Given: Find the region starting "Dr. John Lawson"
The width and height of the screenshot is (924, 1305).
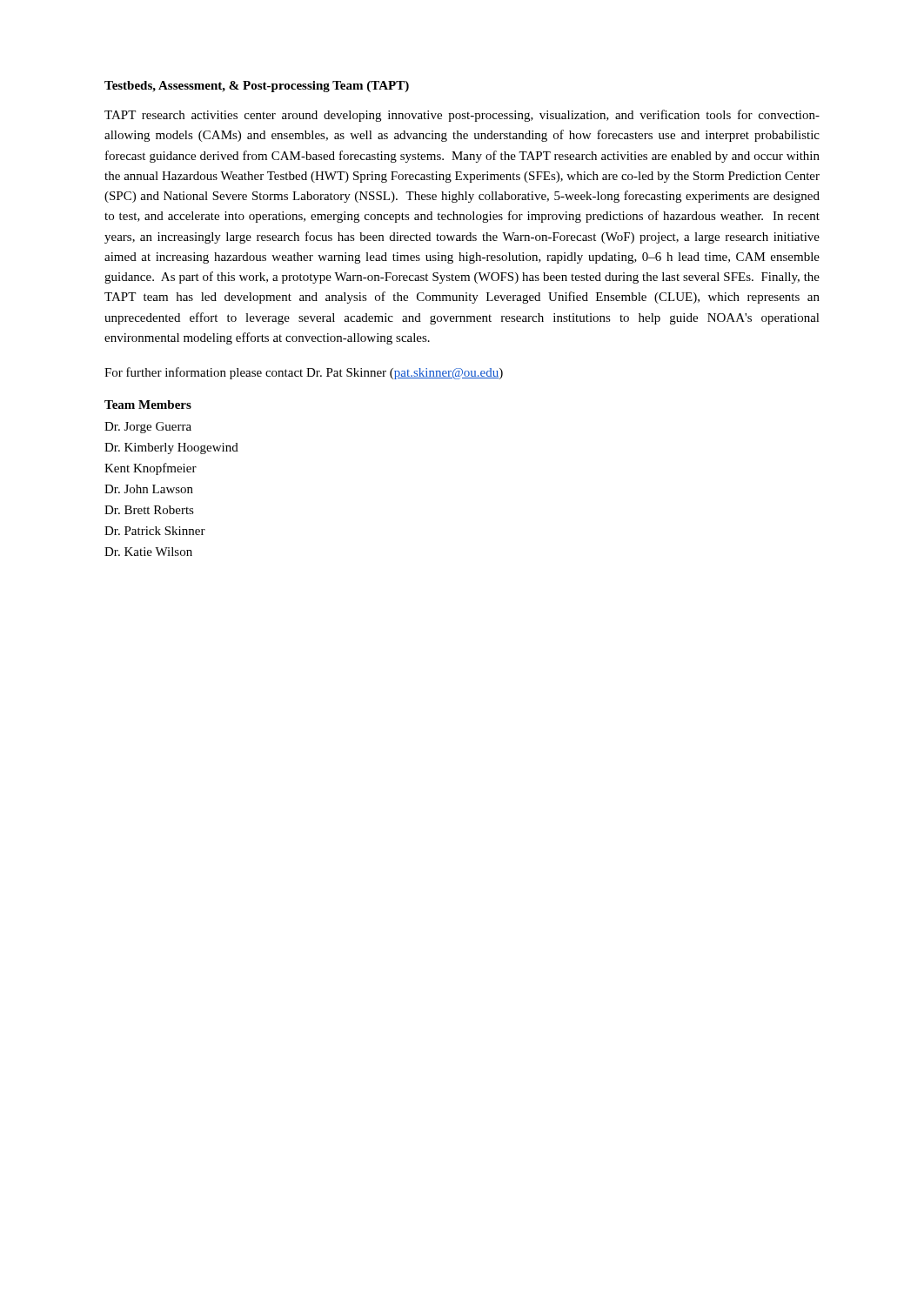Looking at the screenshot, I should coord(149,489).
